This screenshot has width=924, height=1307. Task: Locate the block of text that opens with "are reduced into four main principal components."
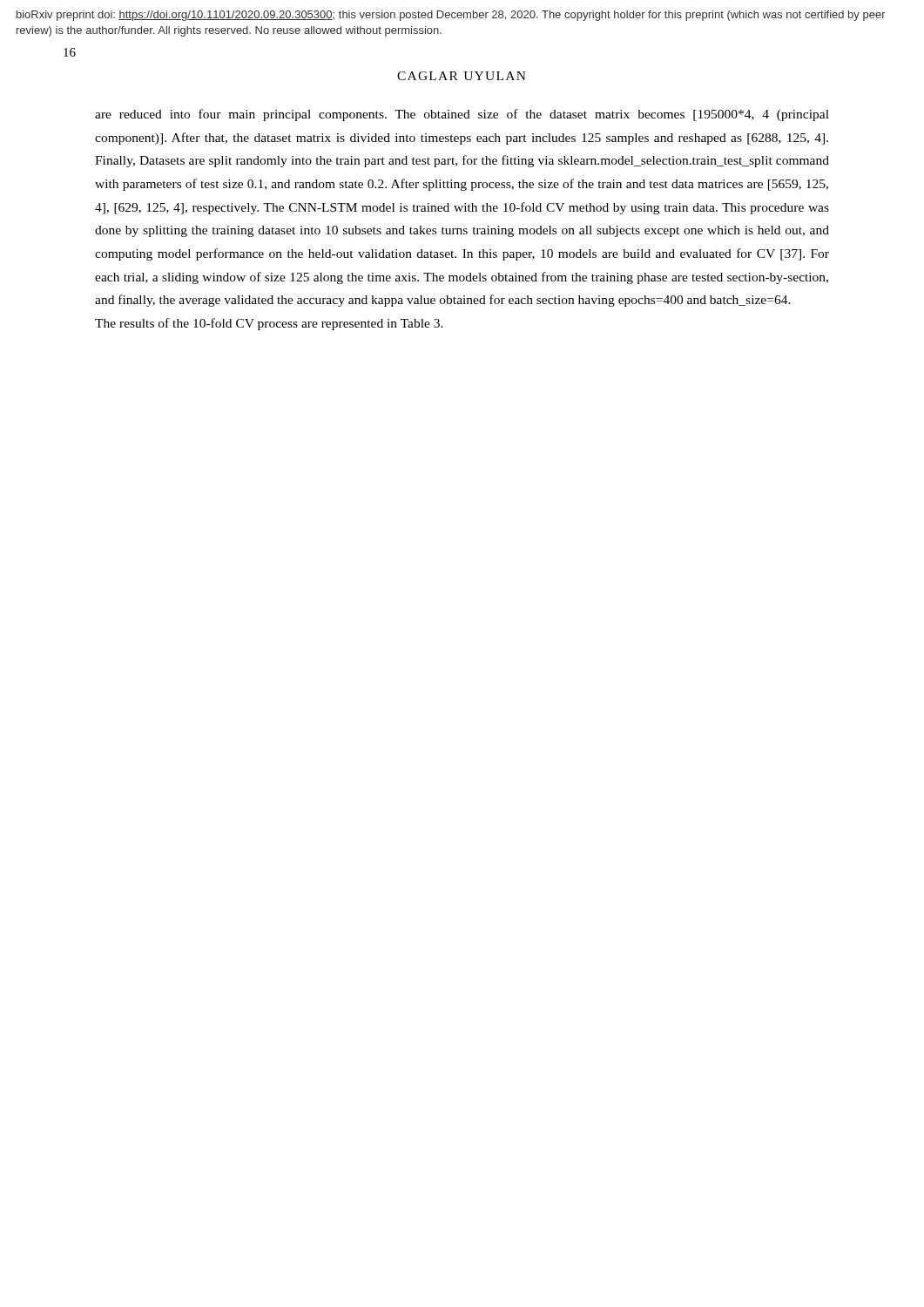tap(462, 219)
